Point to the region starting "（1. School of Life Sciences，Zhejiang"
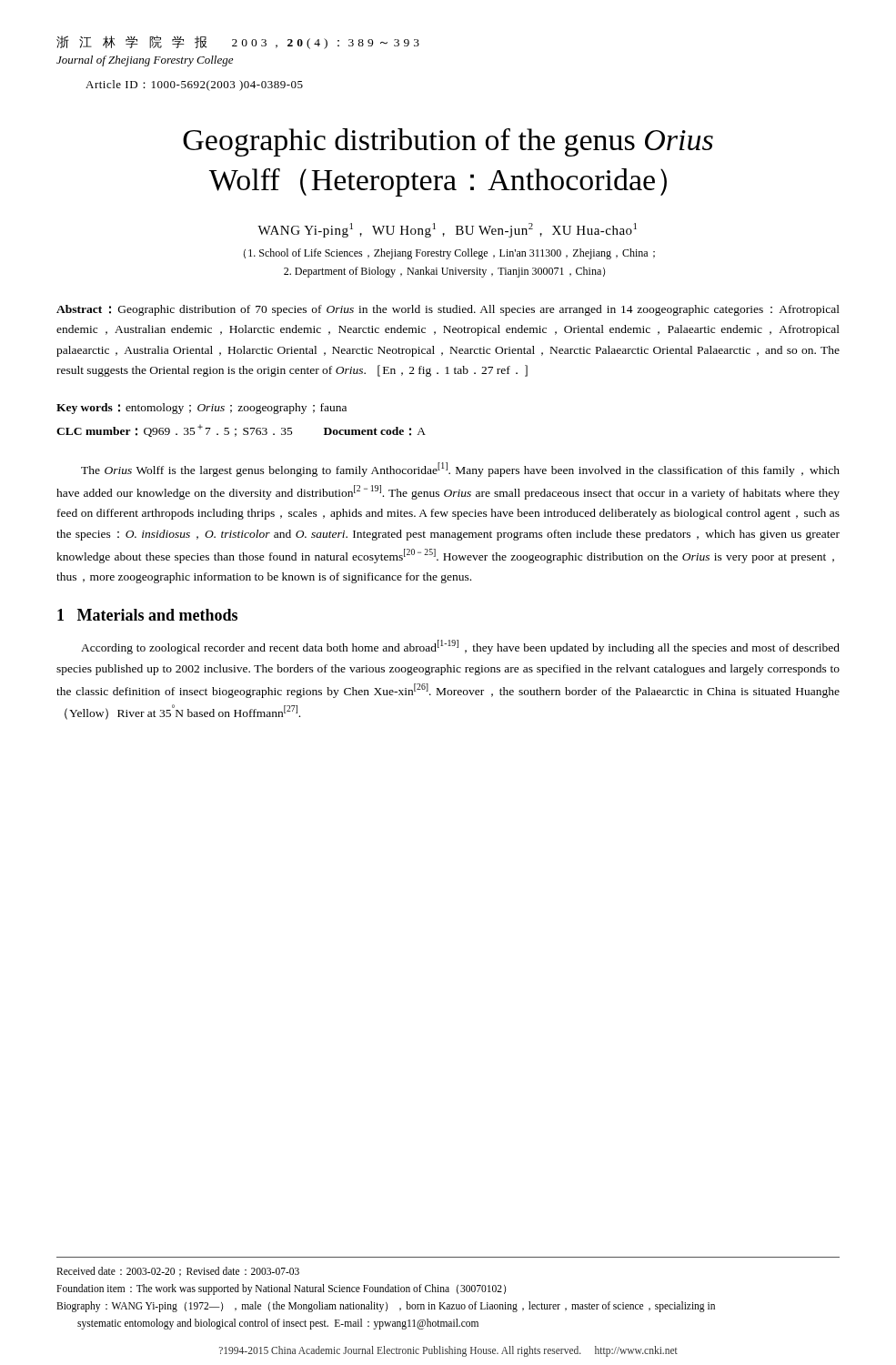896x1365 pixels. click(448, 262)
